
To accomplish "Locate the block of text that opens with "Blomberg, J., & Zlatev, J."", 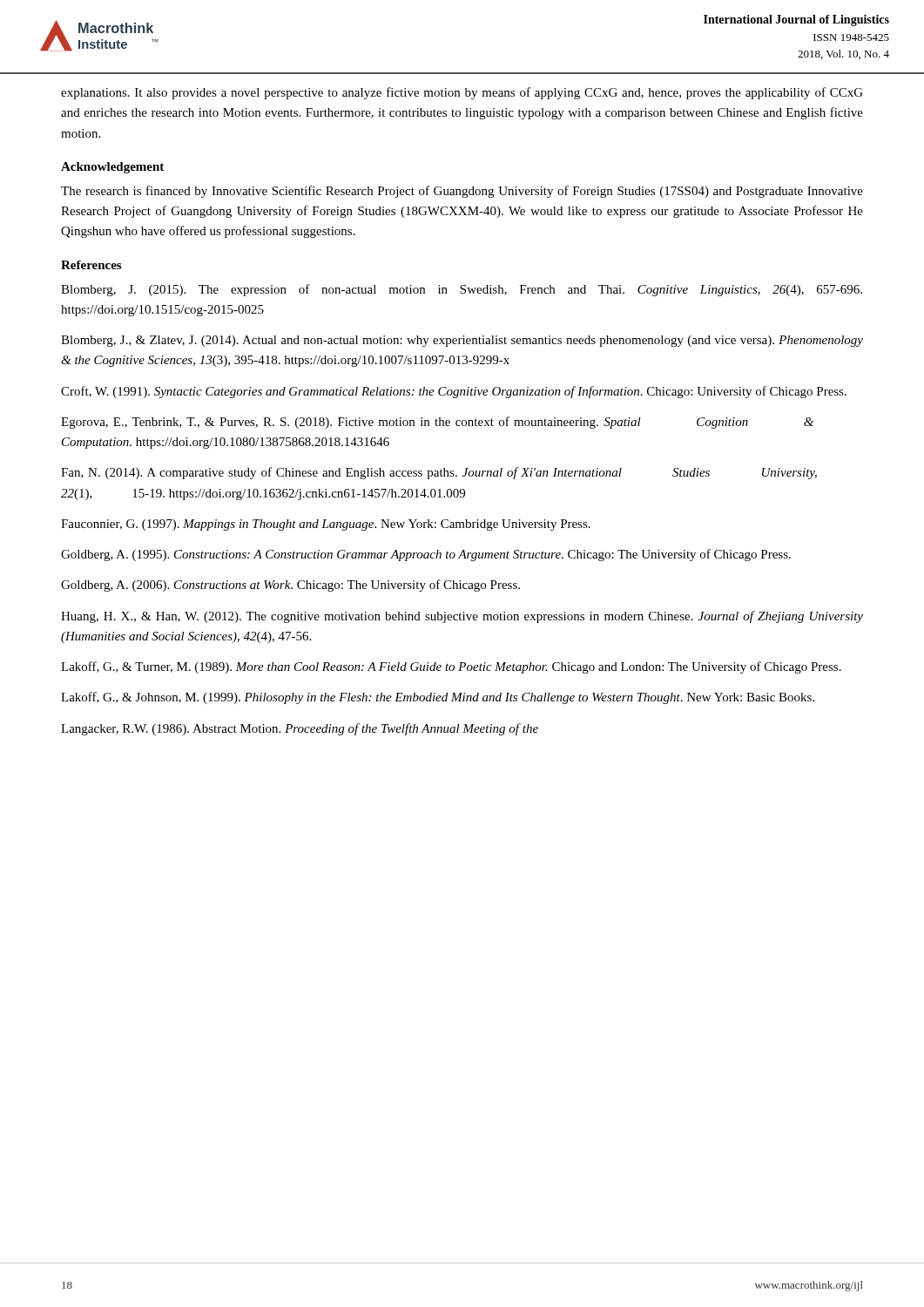I will pyautogui.click(x=462, y=350).
